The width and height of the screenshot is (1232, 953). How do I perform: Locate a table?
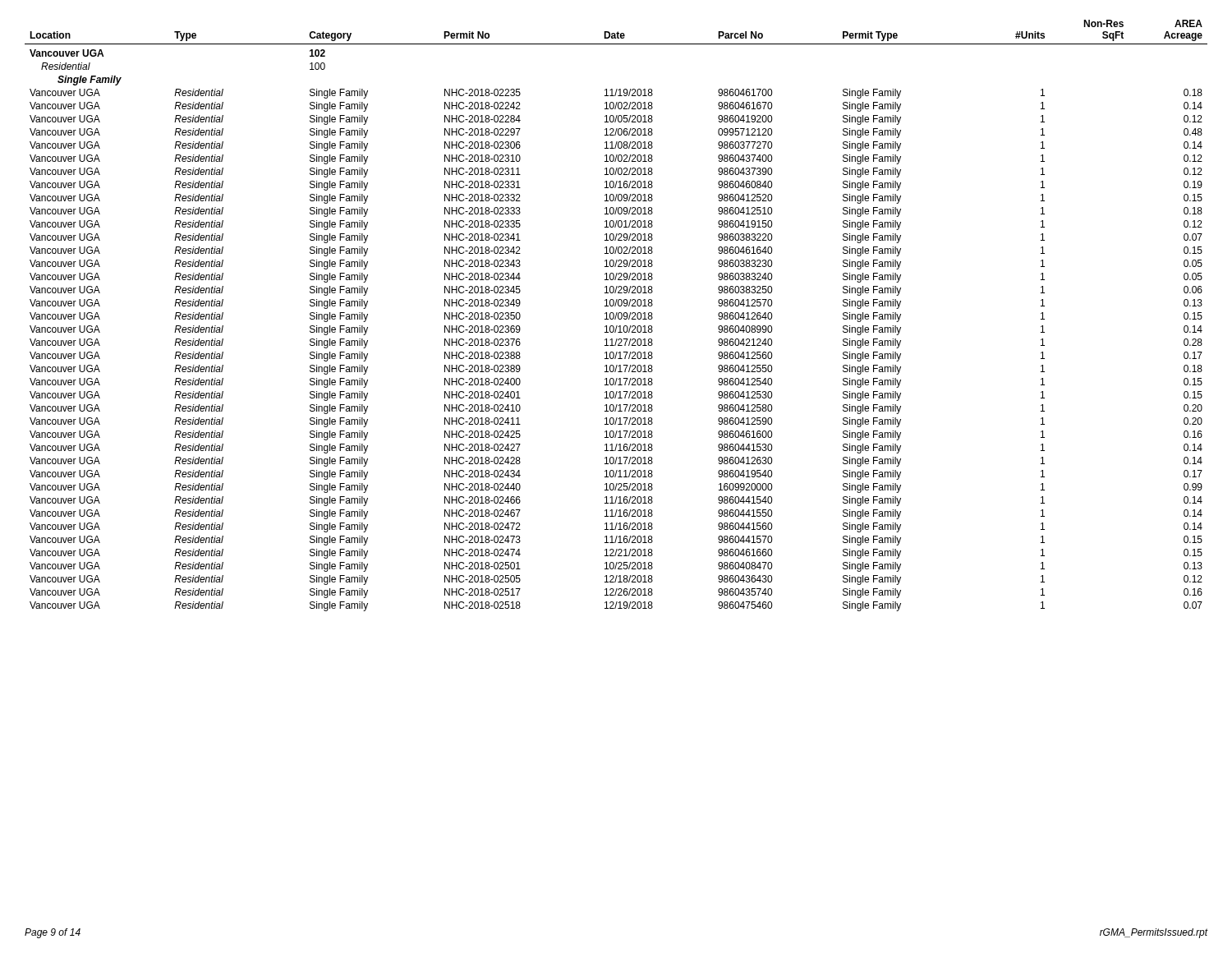pos(616,314)
